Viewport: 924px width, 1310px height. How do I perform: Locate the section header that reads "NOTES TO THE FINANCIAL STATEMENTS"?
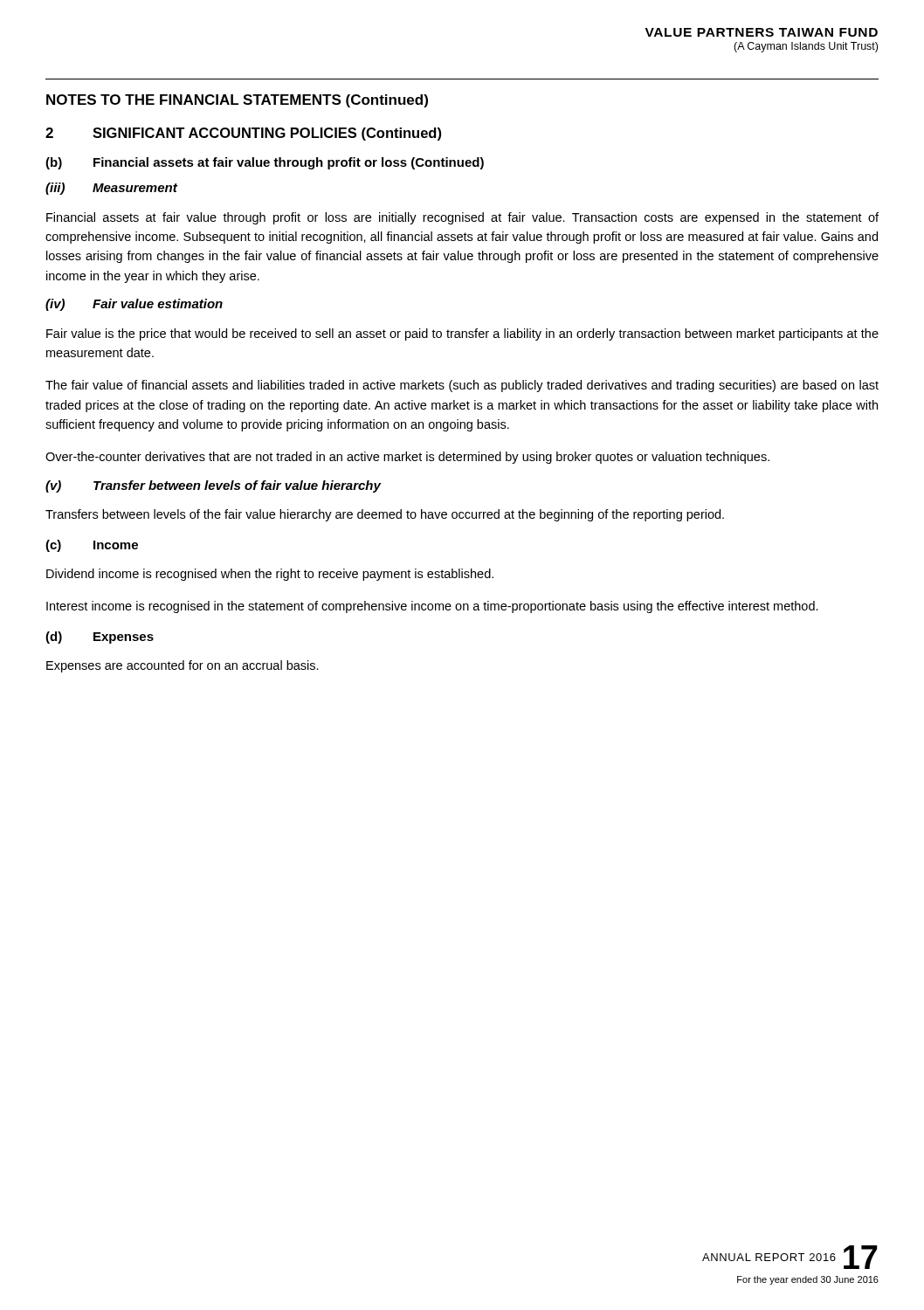237,101
